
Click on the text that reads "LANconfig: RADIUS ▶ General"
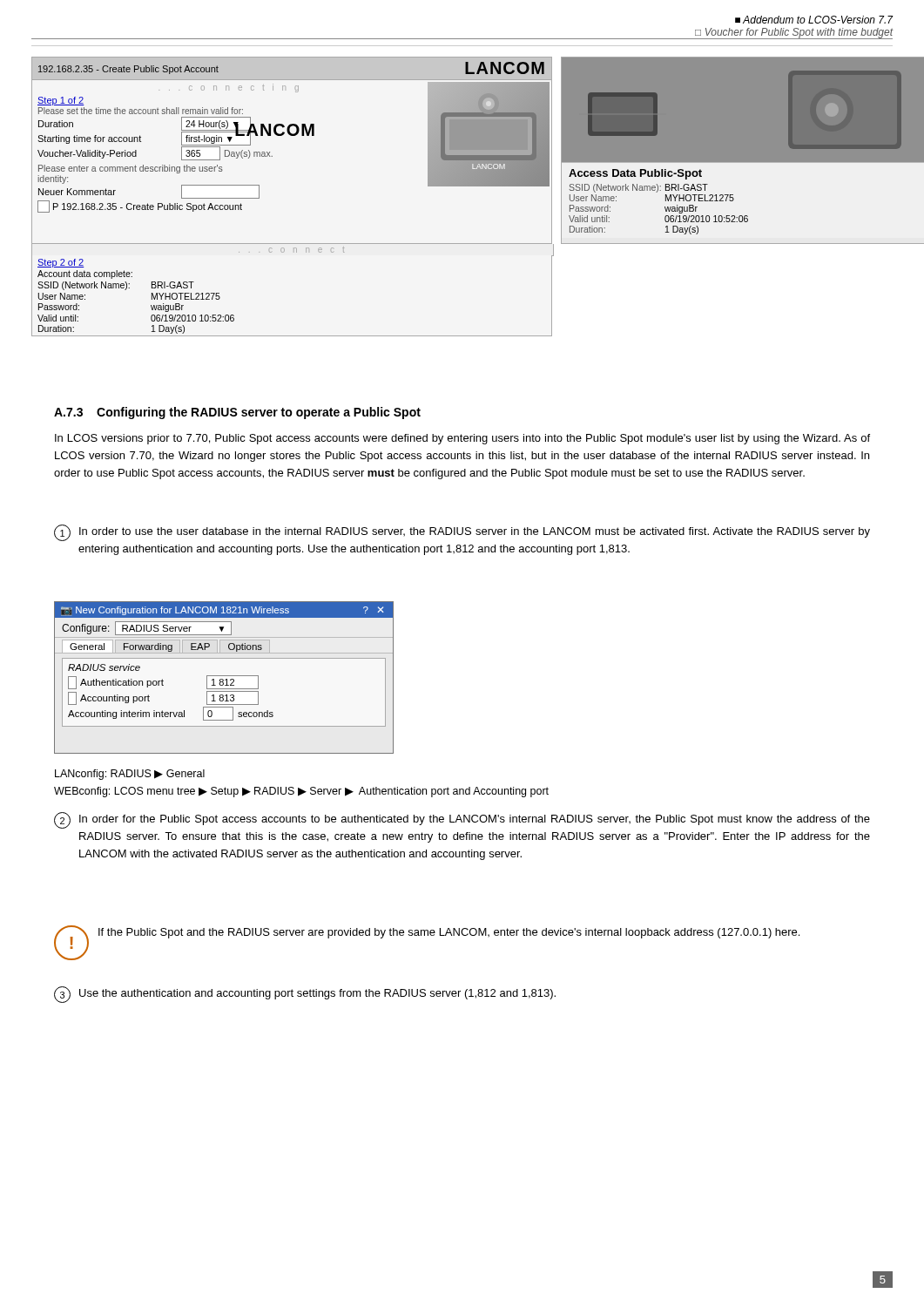point(129,774)
